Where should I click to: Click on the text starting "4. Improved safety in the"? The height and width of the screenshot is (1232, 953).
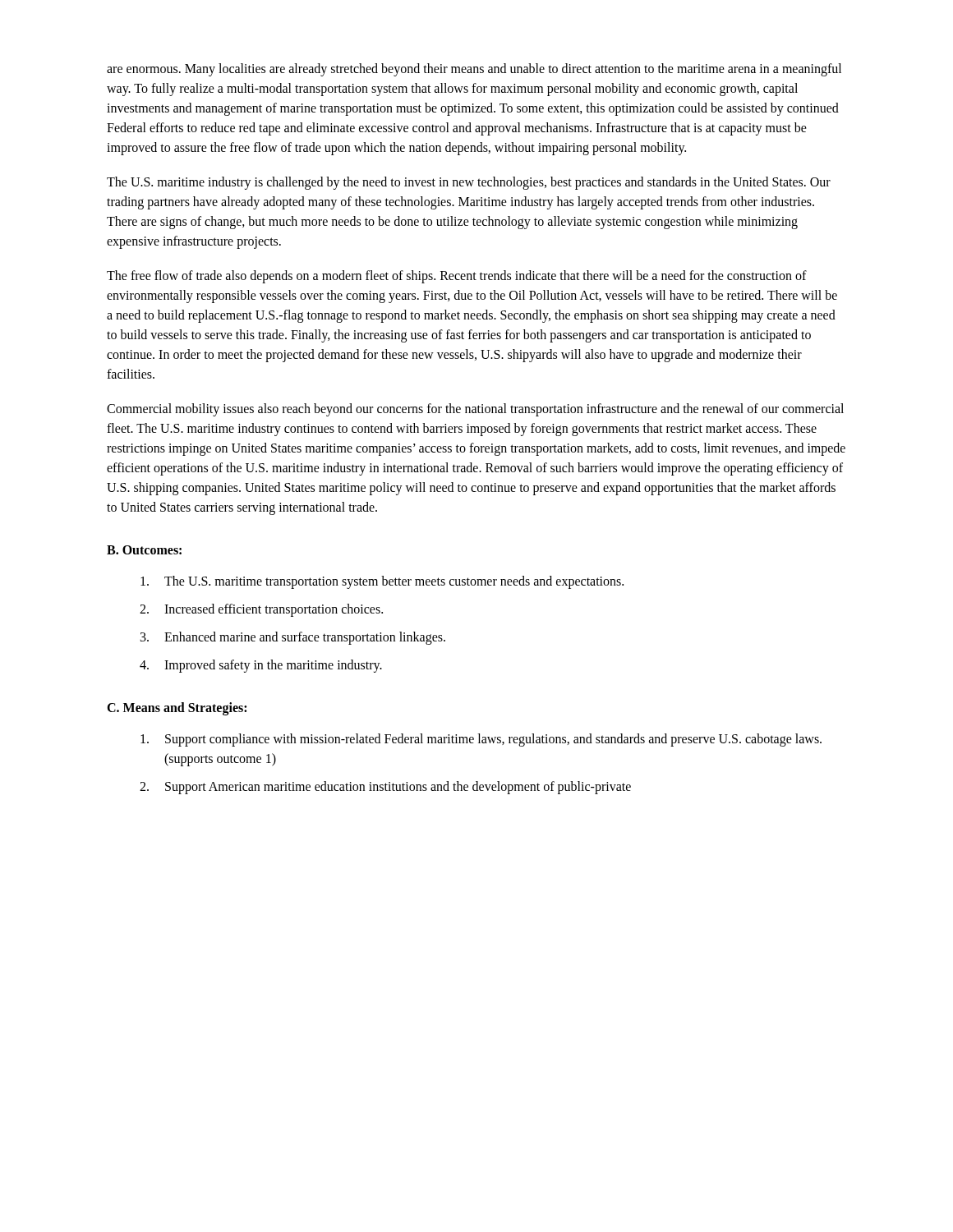(261, 666)
